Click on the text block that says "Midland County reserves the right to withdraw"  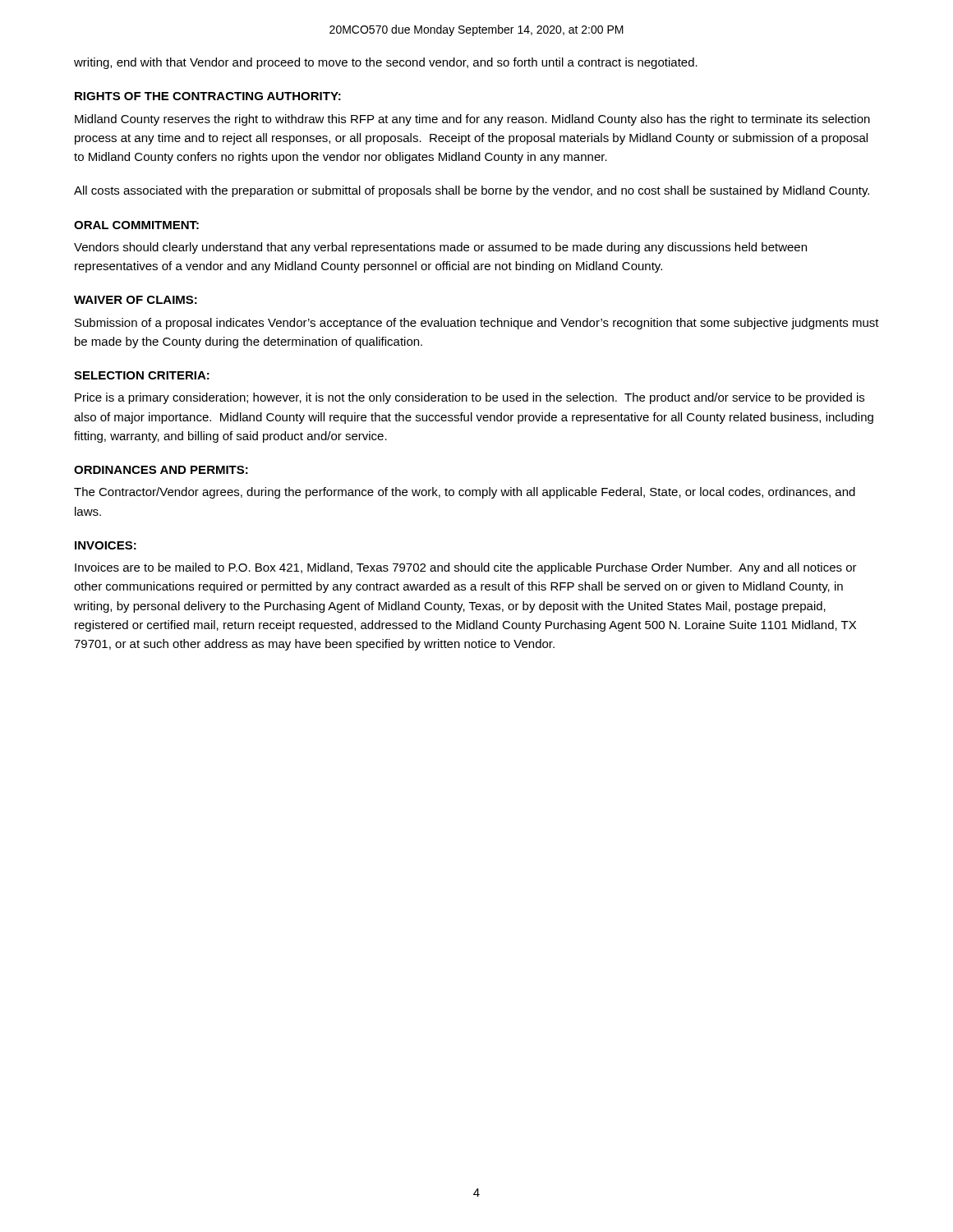[472, 137]
